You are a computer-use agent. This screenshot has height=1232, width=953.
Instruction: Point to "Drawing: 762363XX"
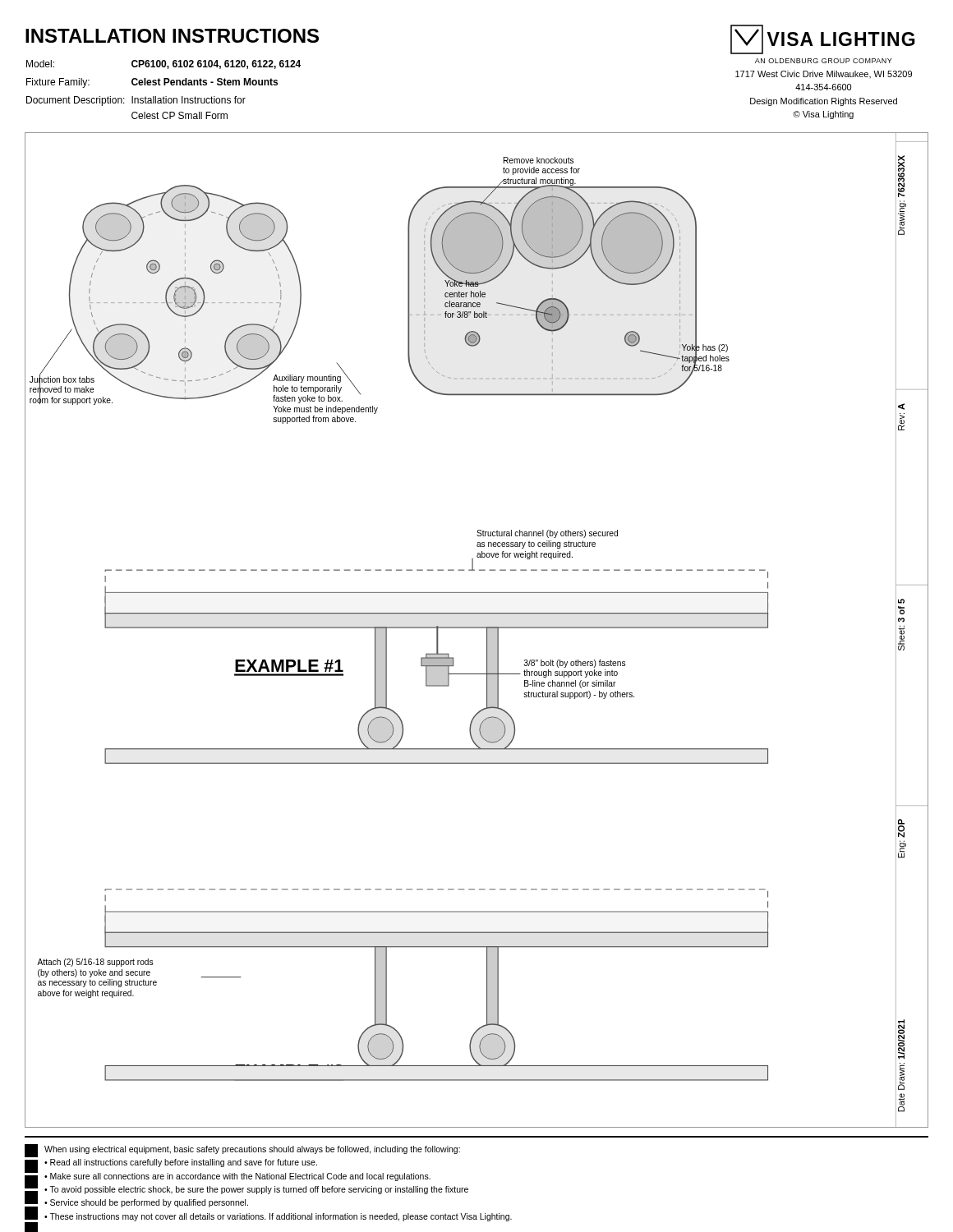click(x=901, y=196)
